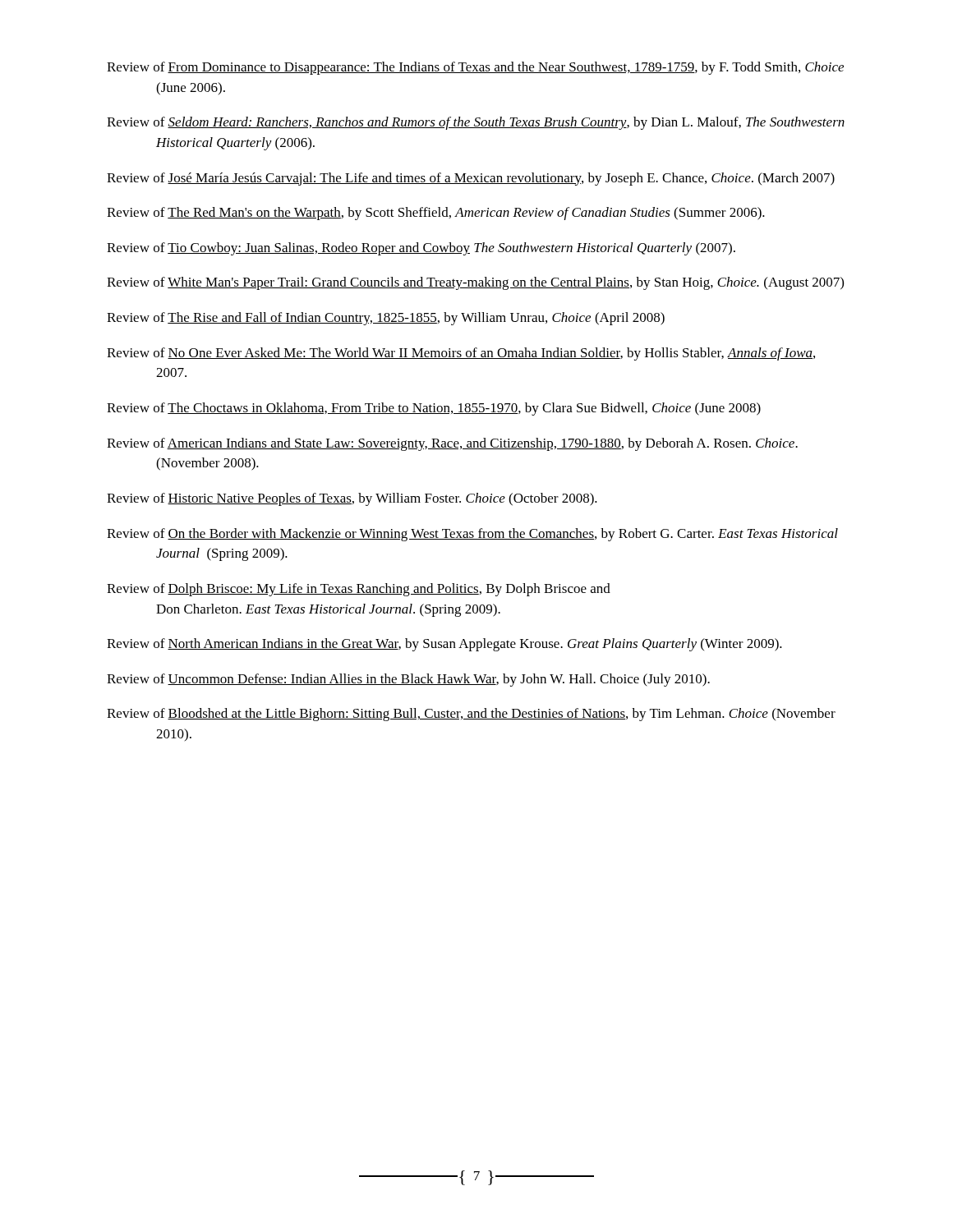Select the list item that reads "Review of Bloodshed at the Little Bighorn:"
Viewport: 953px width, 1232px height.
[471, 724]
